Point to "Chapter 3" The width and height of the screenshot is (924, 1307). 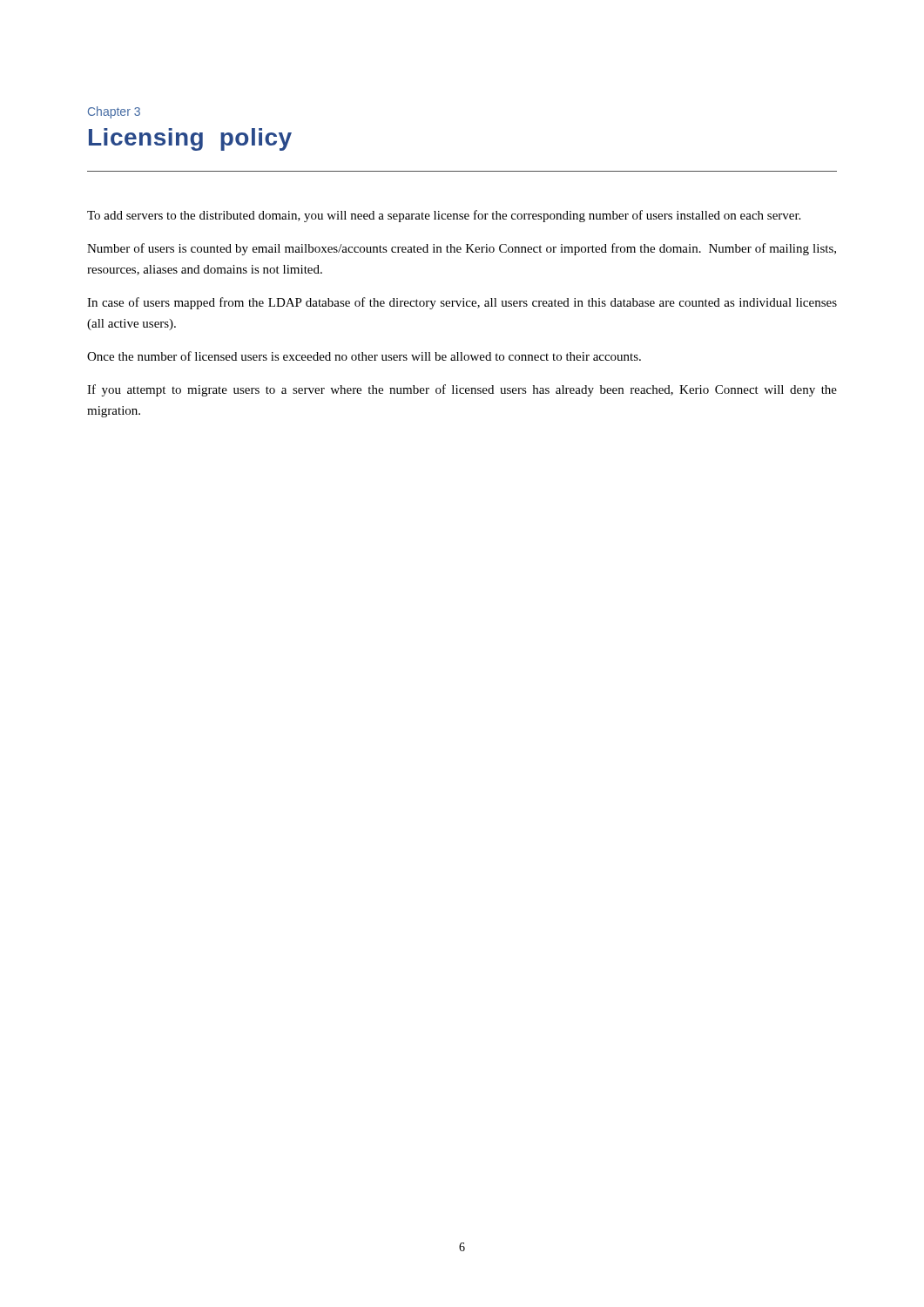(x=114, y=112)
